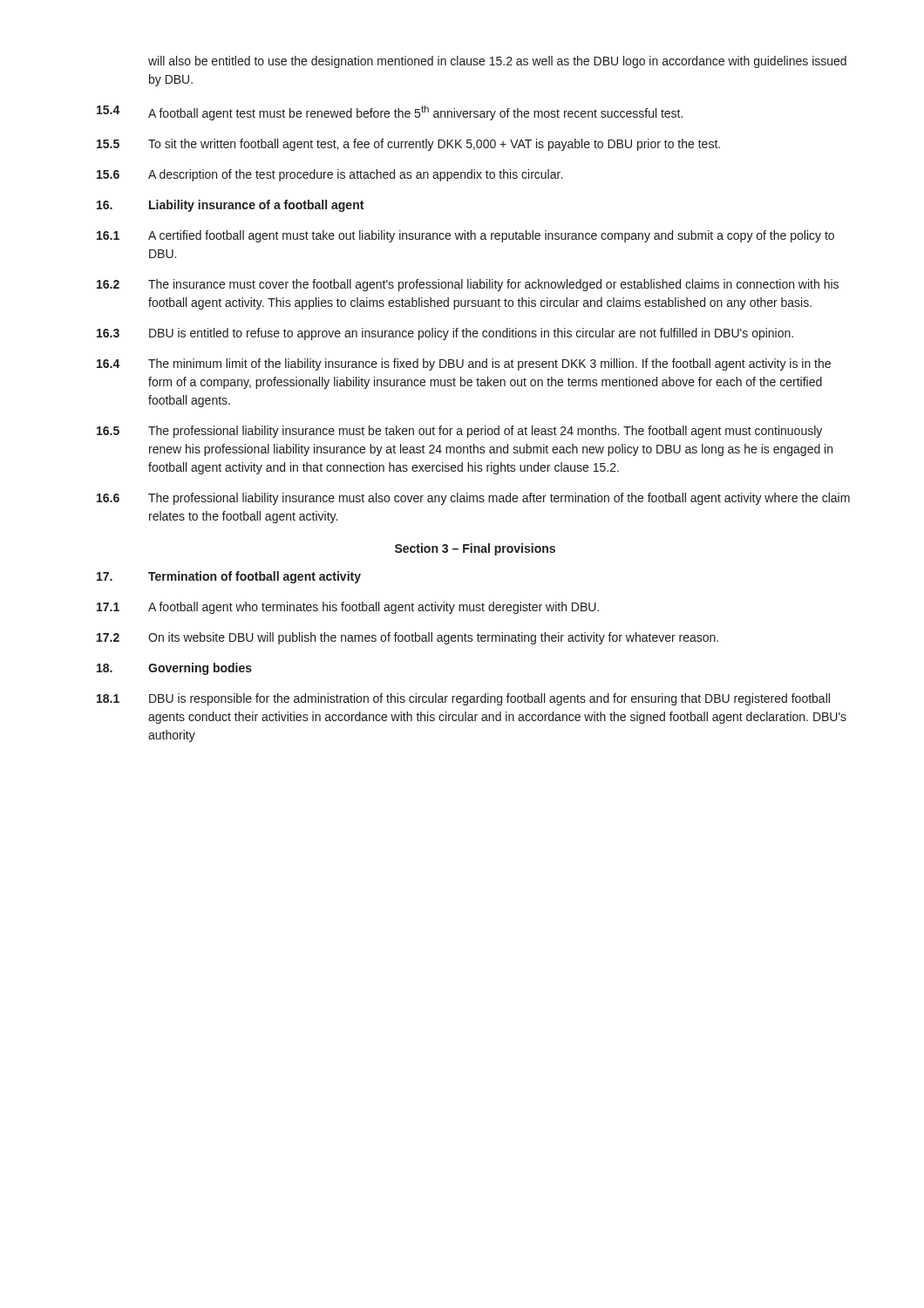The image size is (924, 1308).
Task: Where is the passage that starts "will also be entitled to"?
Action: point(498,70)
